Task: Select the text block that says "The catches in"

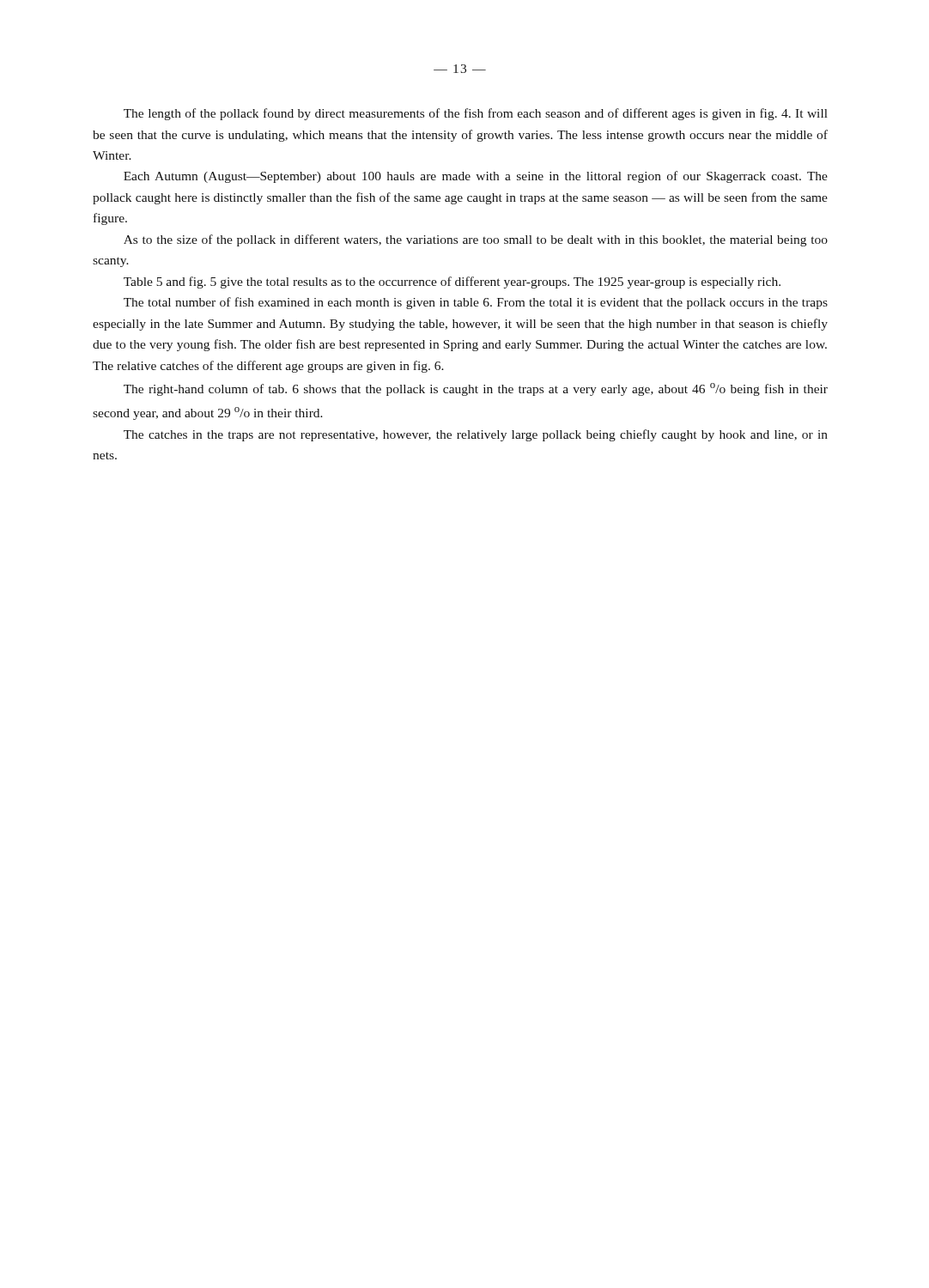Action: (460, 444)
